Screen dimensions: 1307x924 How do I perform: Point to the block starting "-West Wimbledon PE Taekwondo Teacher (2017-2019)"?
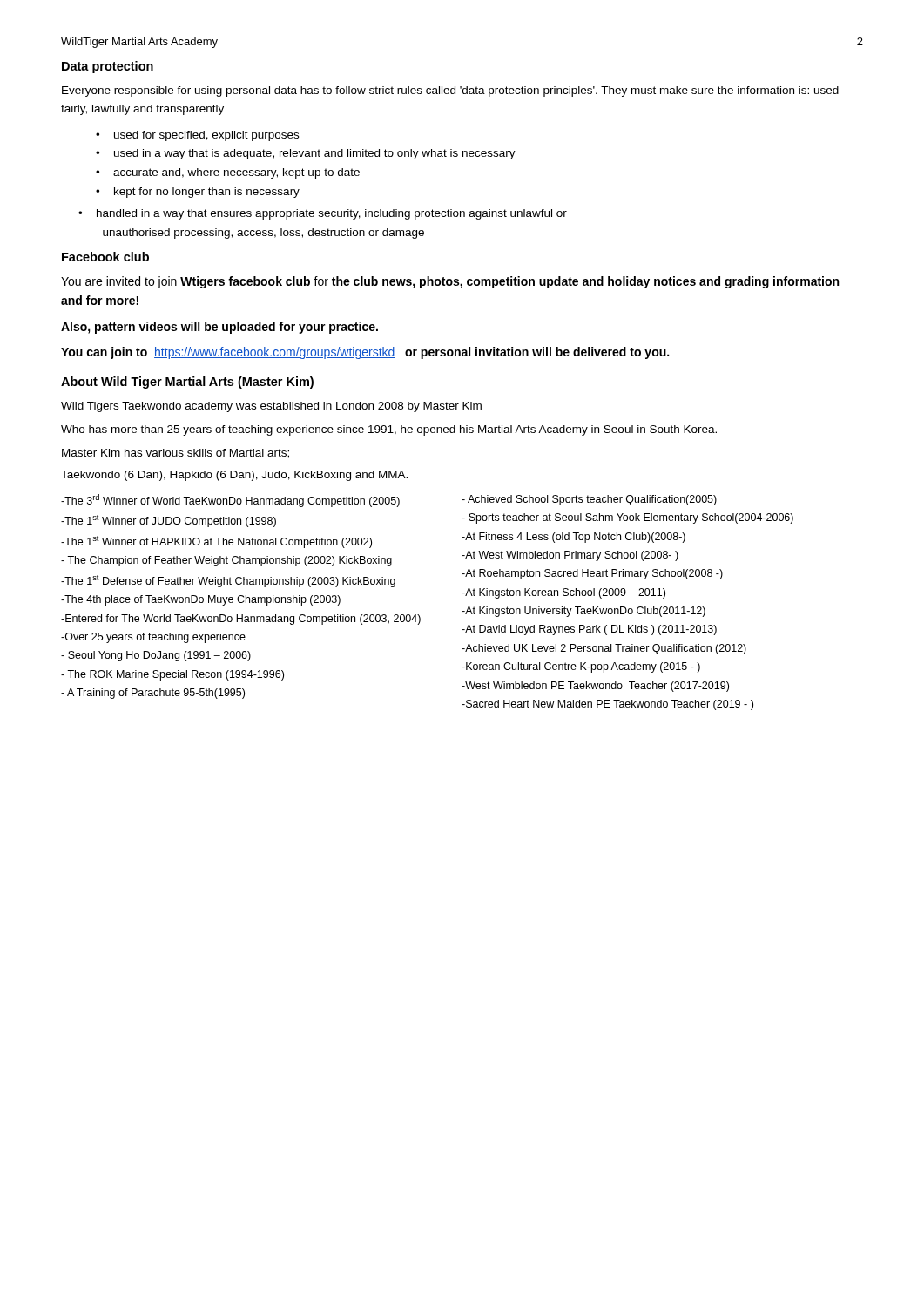(596, 685)
